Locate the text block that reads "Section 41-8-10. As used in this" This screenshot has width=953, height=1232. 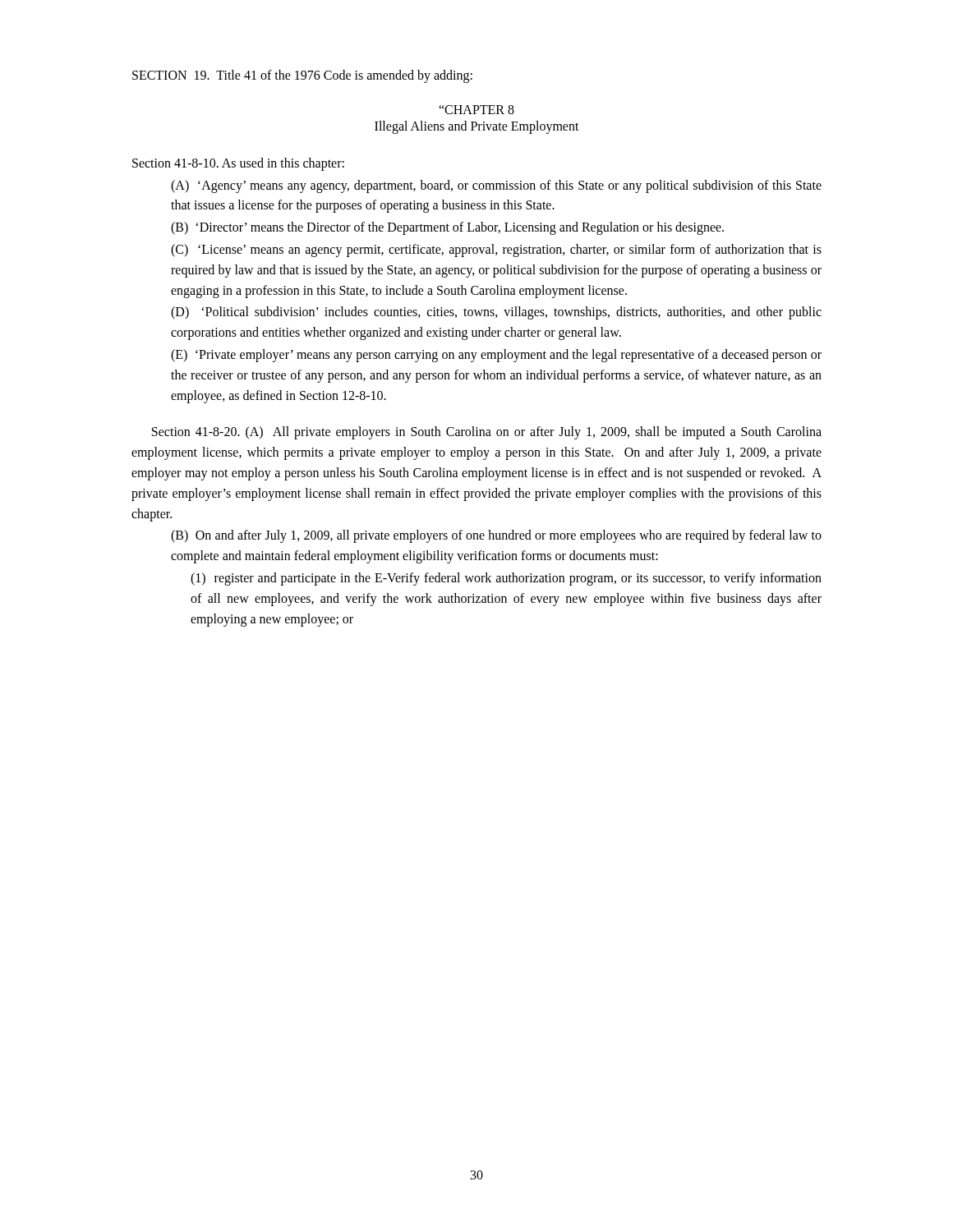[238, 163]
